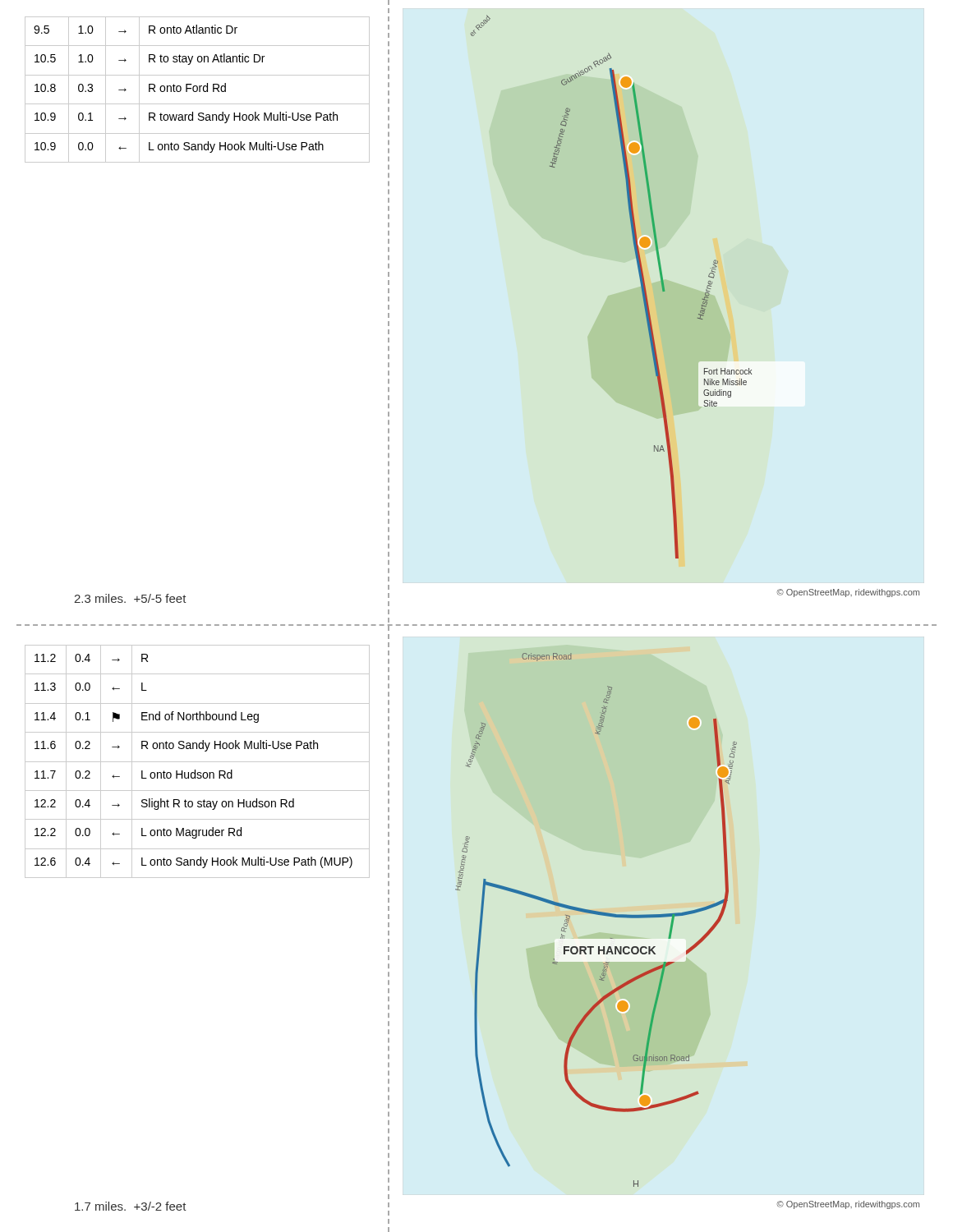Find the table that mentions "Slight R to stay"
Screen dimensions: 1232x953
[x=197, y=761]
